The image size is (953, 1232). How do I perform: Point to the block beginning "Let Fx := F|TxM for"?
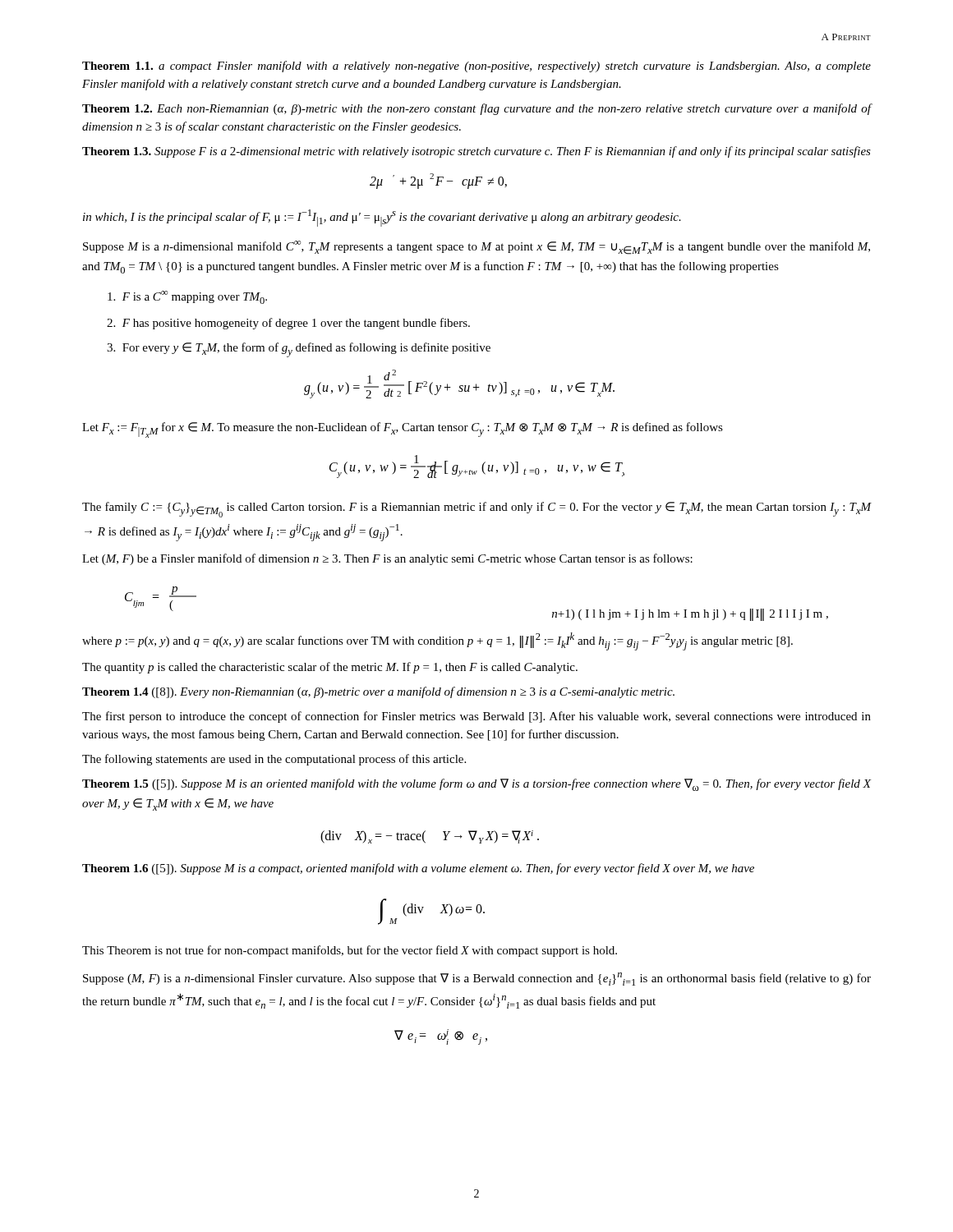476,430
